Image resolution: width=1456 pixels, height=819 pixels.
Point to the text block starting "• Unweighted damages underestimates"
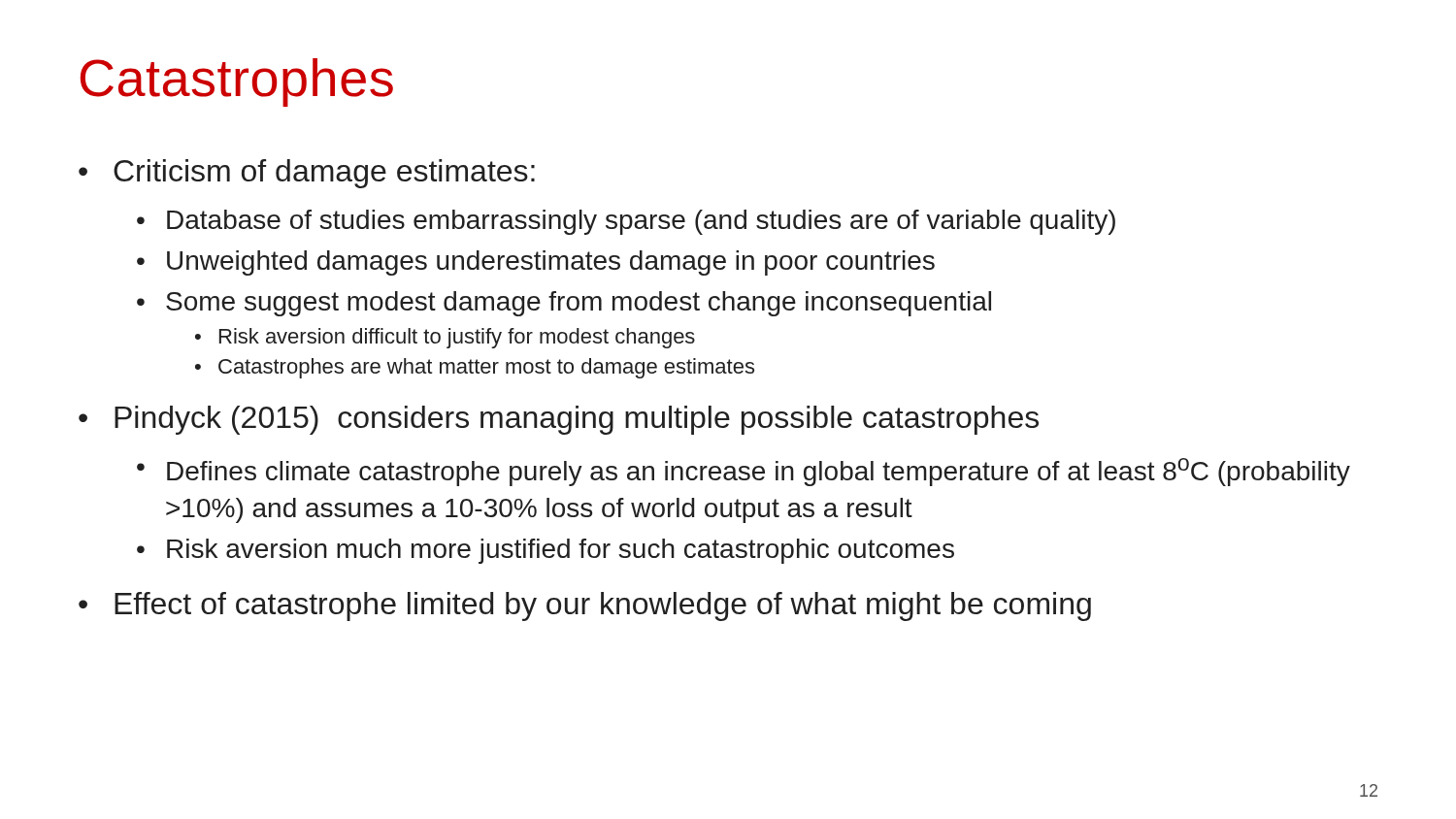[757, 261]
